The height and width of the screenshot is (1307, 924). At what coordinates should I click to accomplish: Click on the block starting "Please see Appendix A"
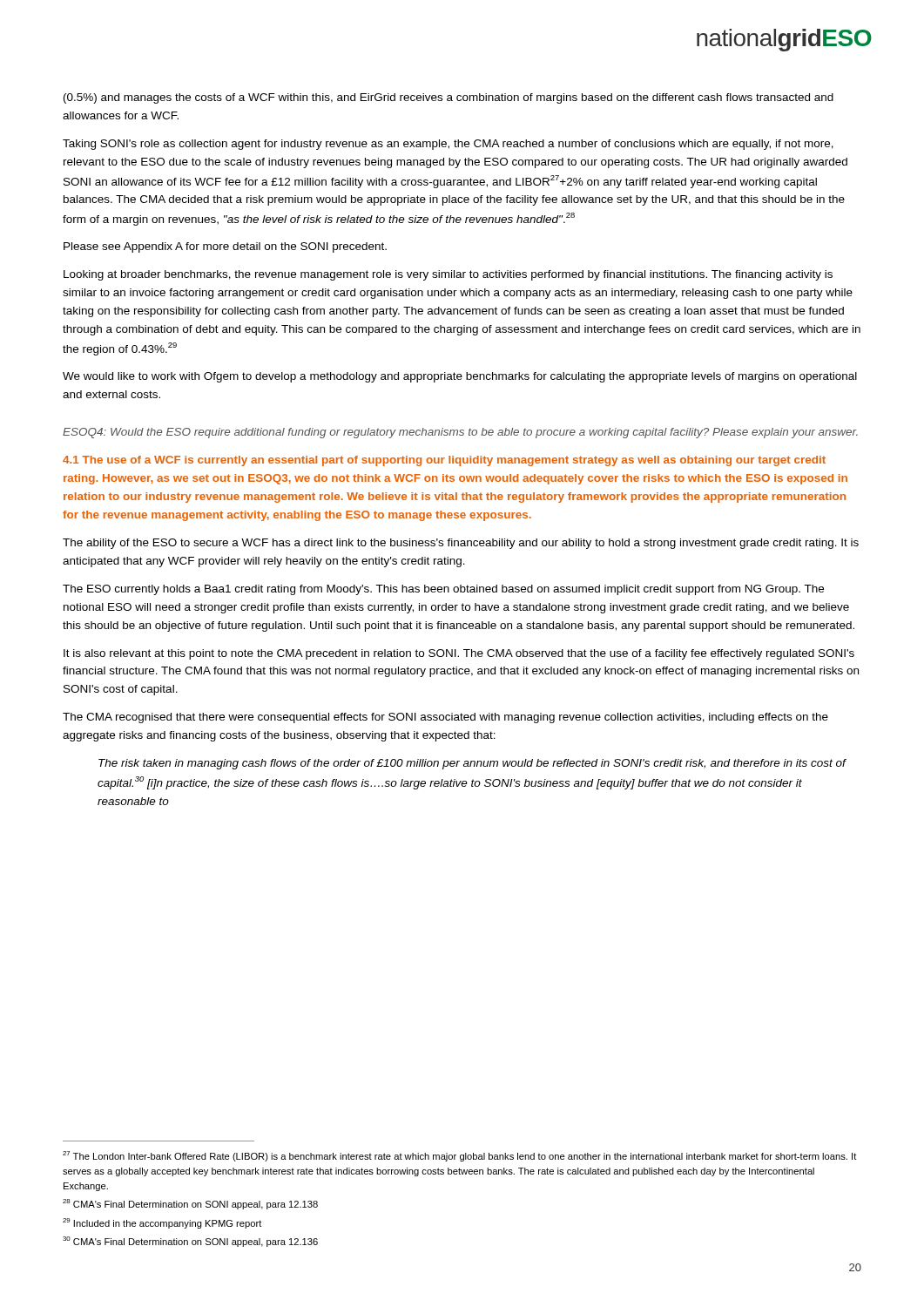(x=225, y=247)
